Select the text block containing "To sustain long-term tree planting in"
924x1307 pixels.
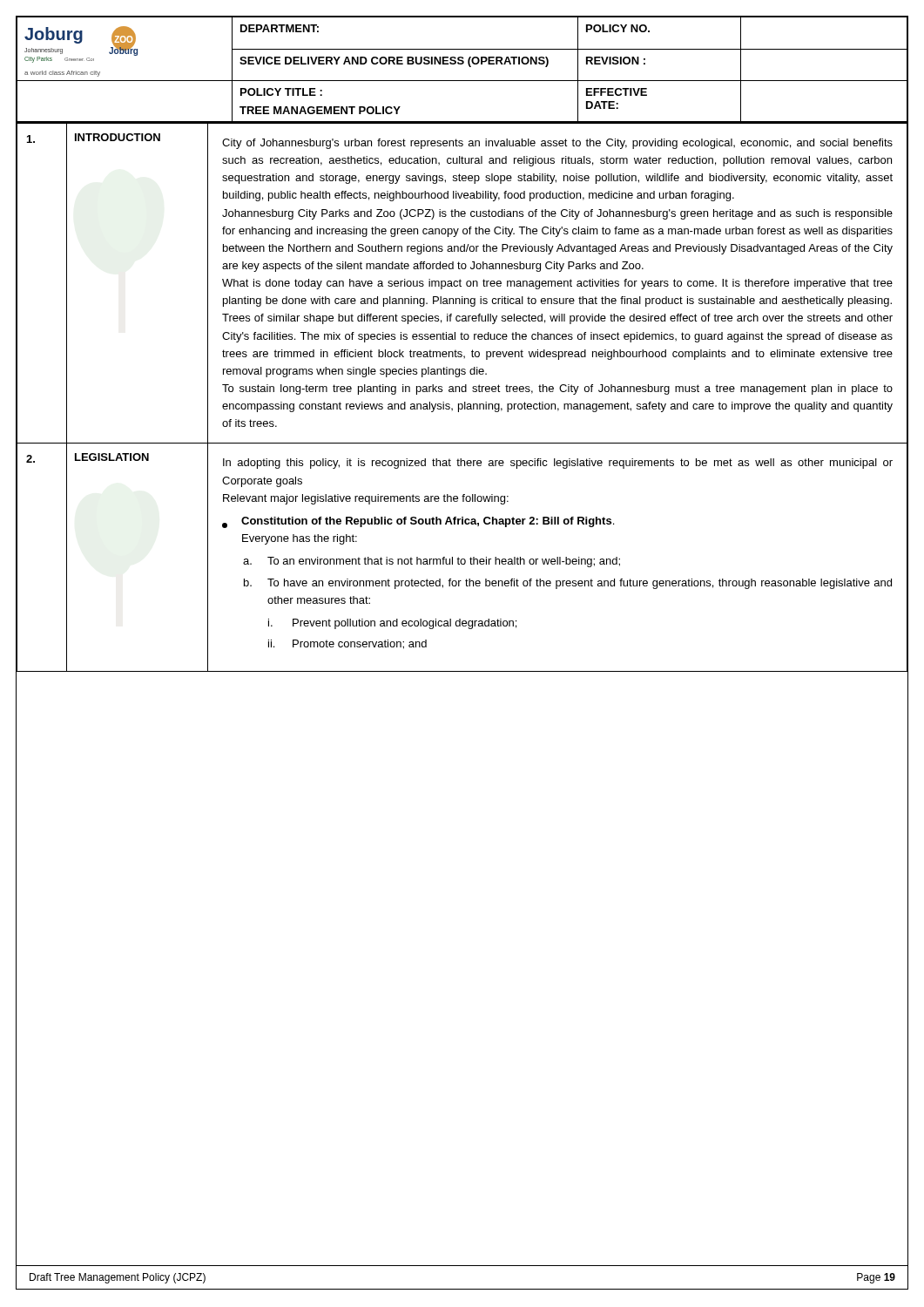tap(557, 406)
